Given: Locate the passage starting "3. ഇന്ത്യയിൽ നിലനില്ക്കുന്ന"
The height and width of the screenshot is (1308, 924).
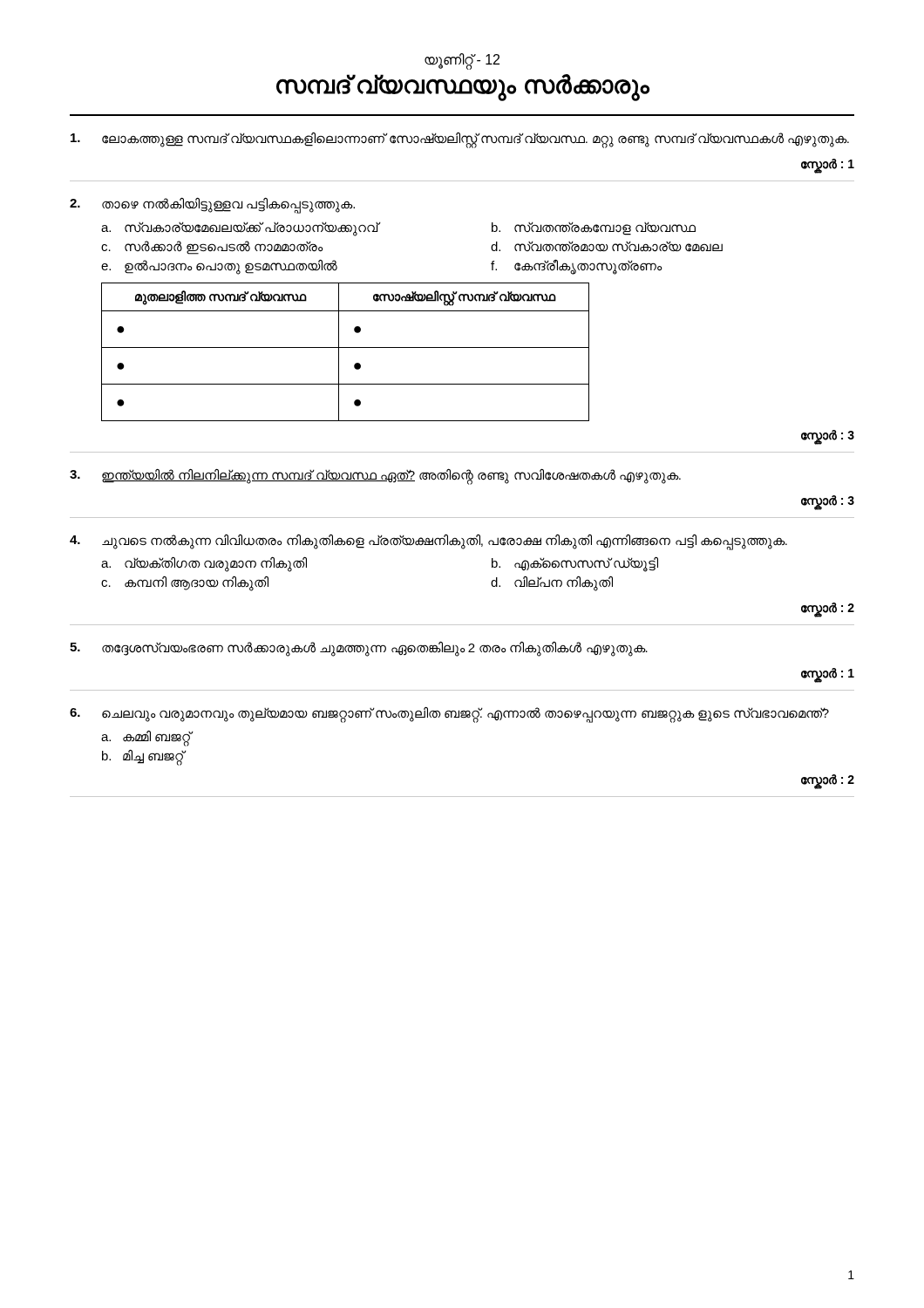Looking at the screenshot, I should pyautogui.click(x=462, y=491).
